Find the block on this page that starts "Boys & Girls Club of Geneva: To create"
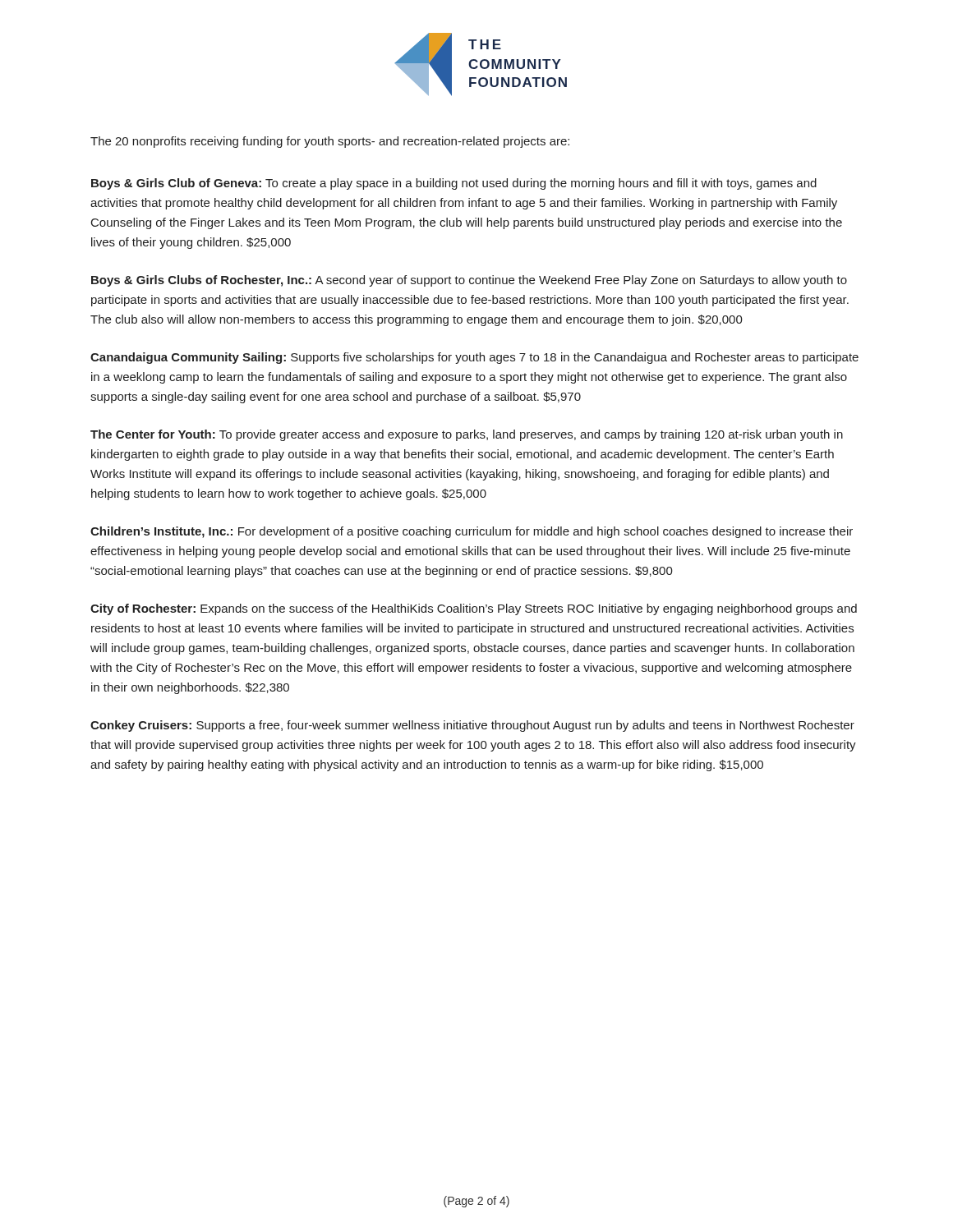 (476, 213)
